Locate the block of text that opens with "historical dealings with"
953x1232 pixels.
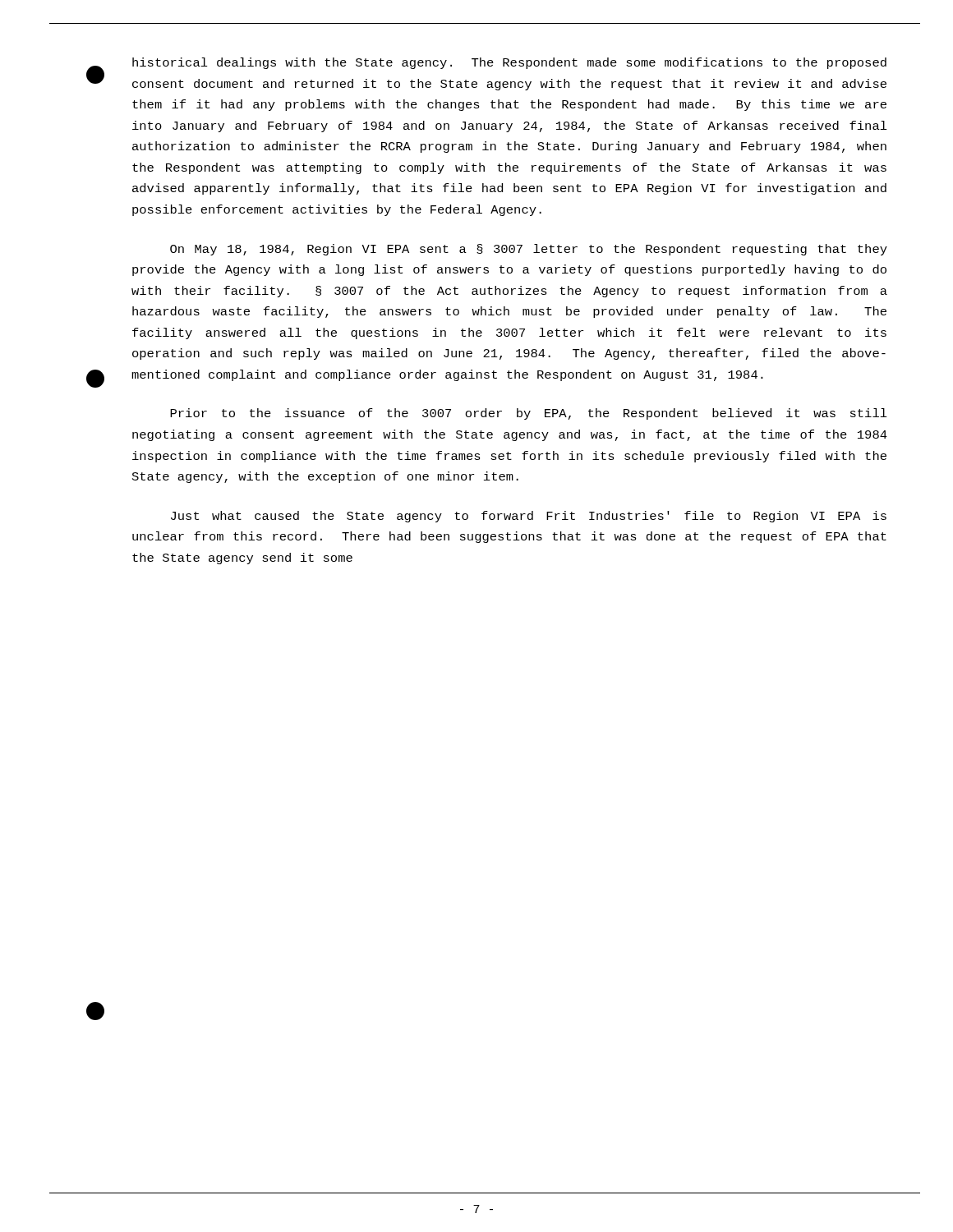click(509, 137)
